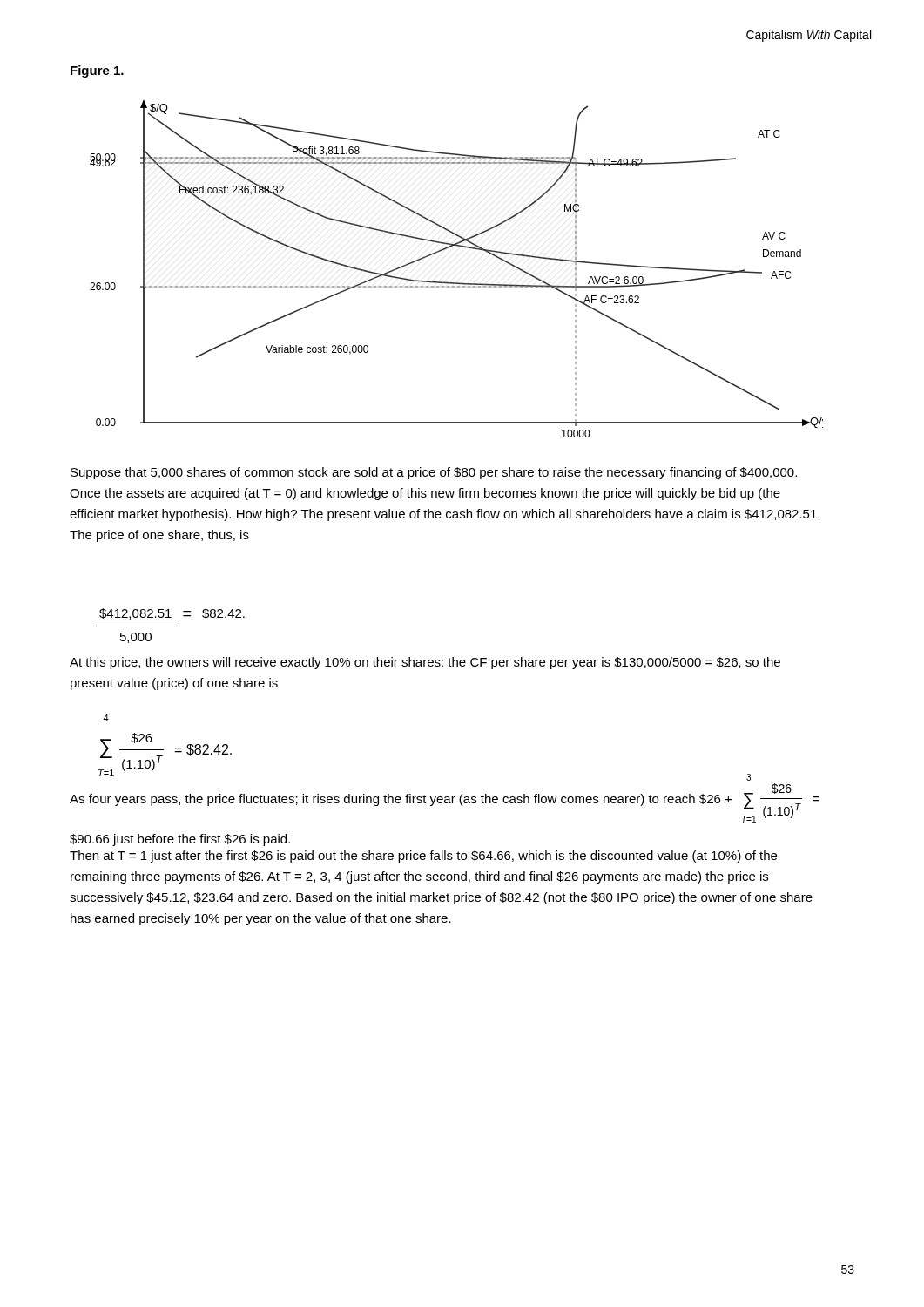Click the formula that begins "4 ∑ T=1"
This screenshot has width=924, height=1307.
[168, 750]
